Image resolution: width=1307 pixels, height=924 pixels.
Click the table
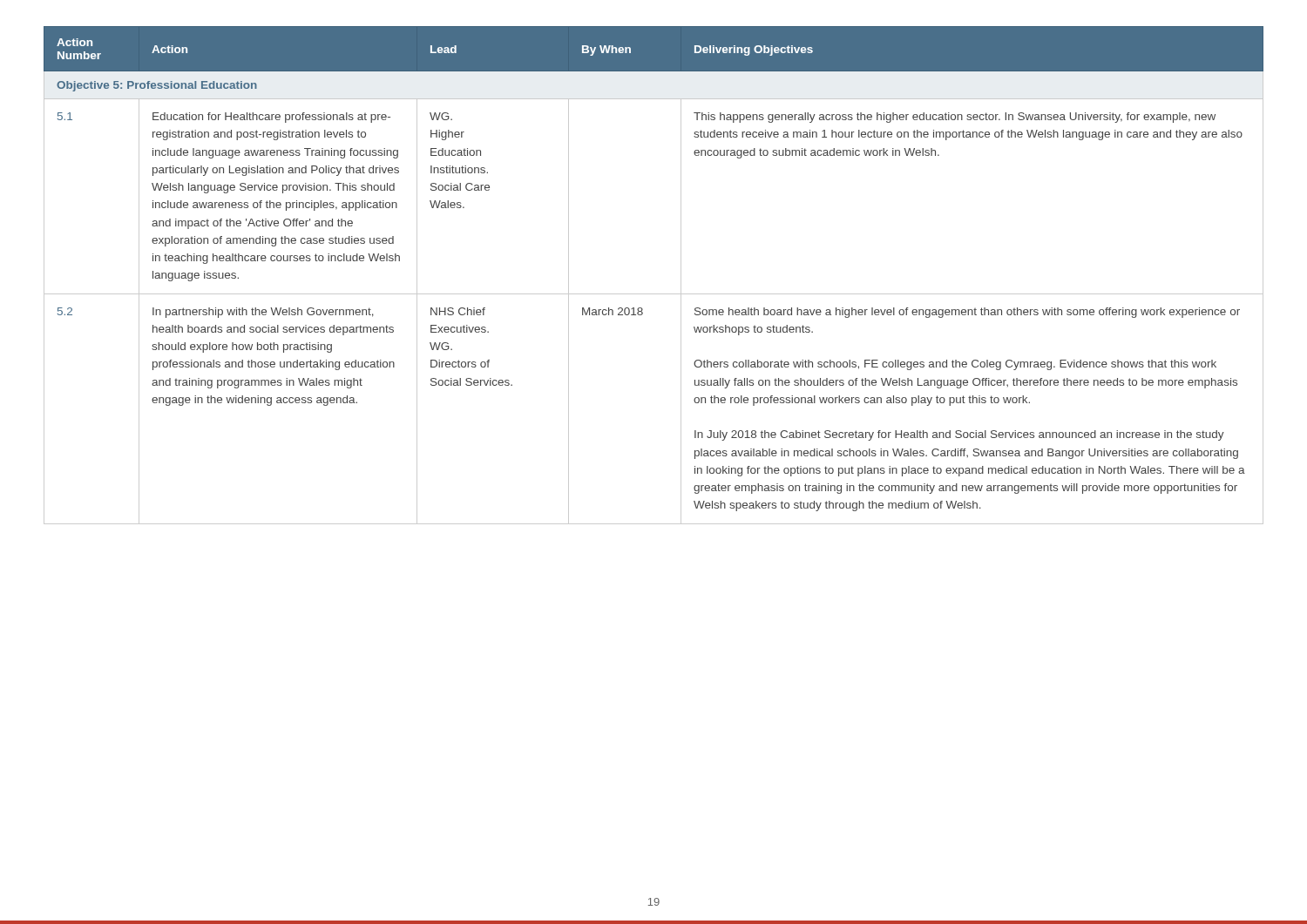pos(654,275)
